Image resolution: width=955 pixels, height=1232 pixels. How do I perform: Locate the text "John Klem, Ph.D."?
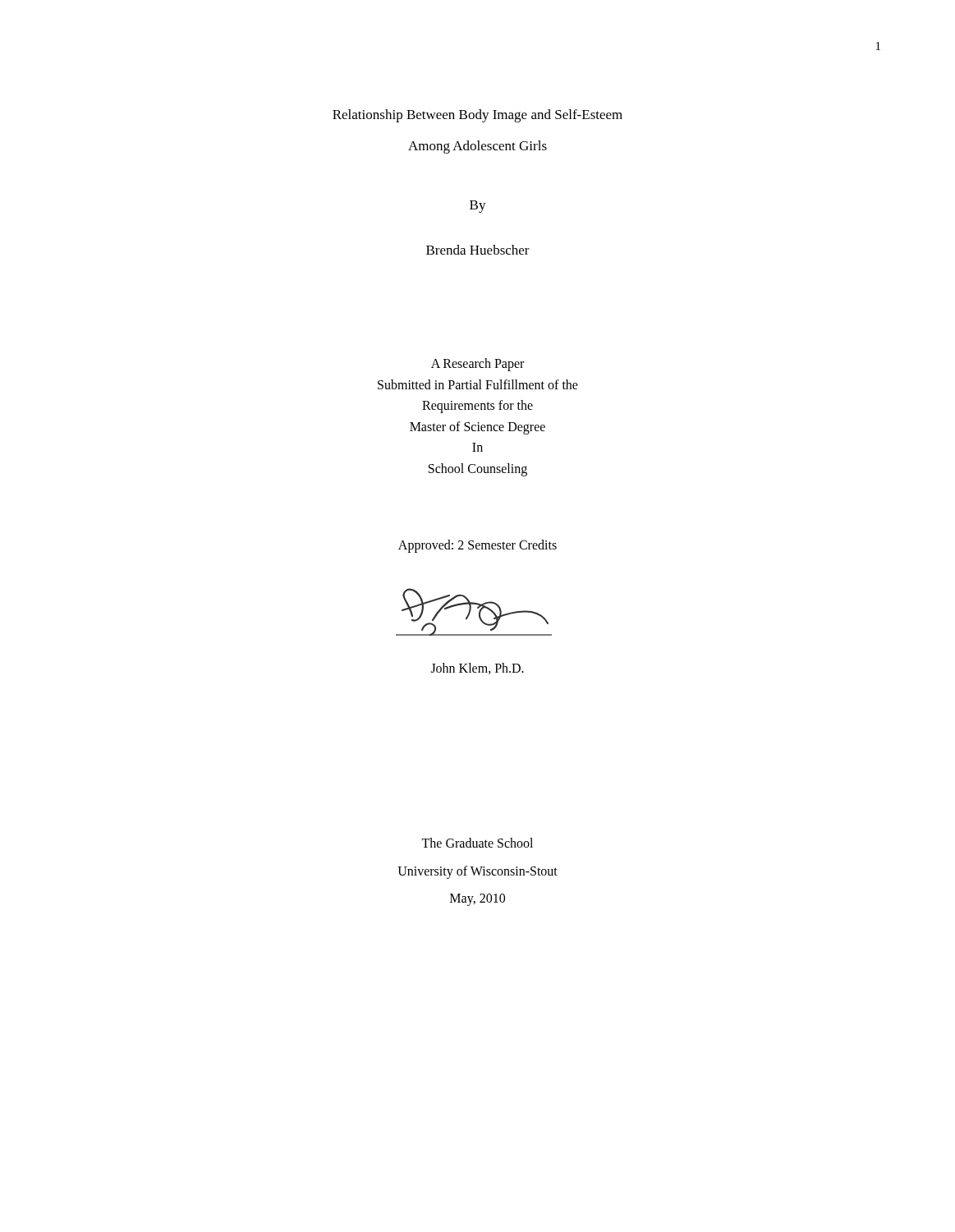[478, 668]
